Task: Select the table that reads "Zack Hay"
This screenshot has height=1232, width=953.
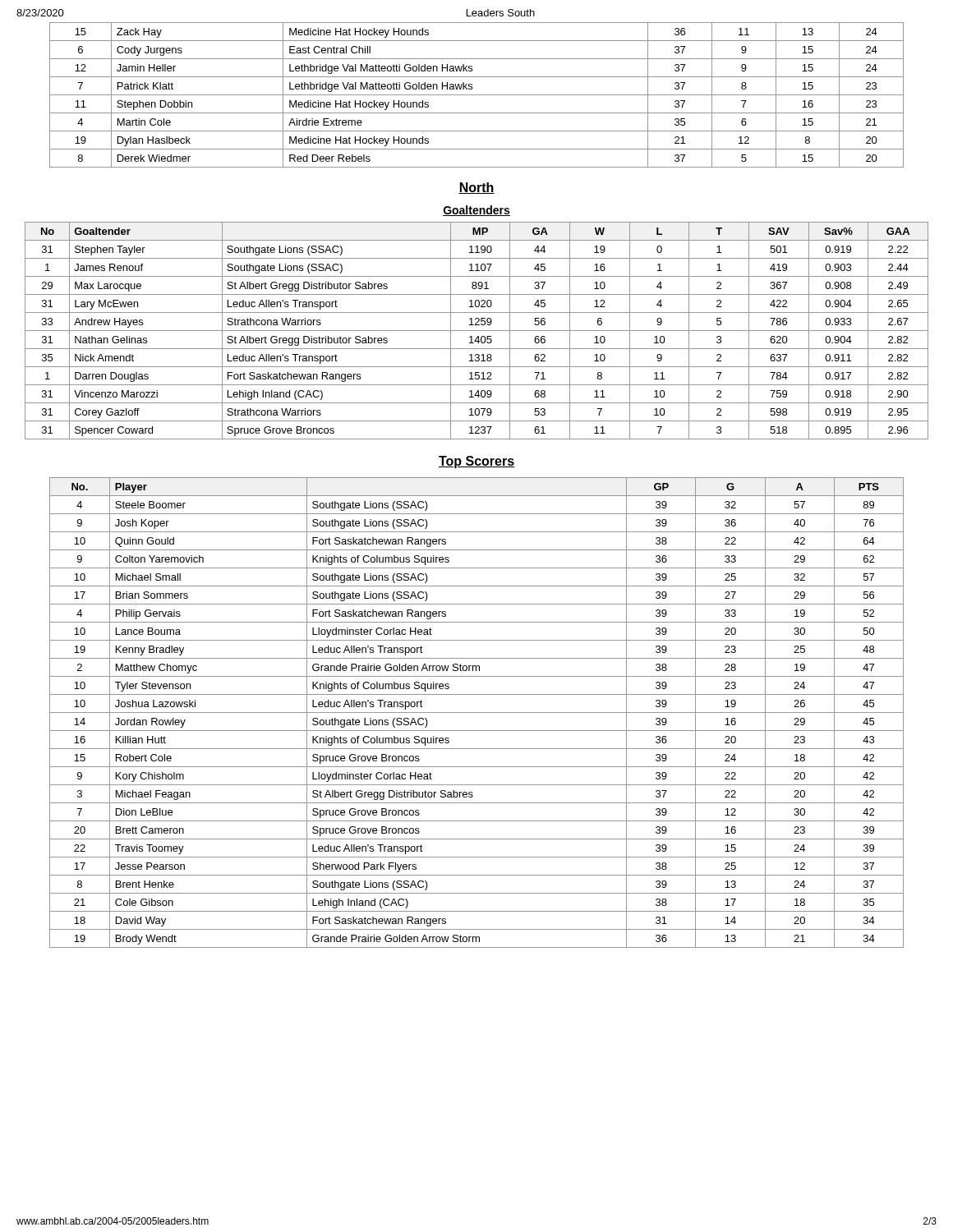Action: coord(476,95)
